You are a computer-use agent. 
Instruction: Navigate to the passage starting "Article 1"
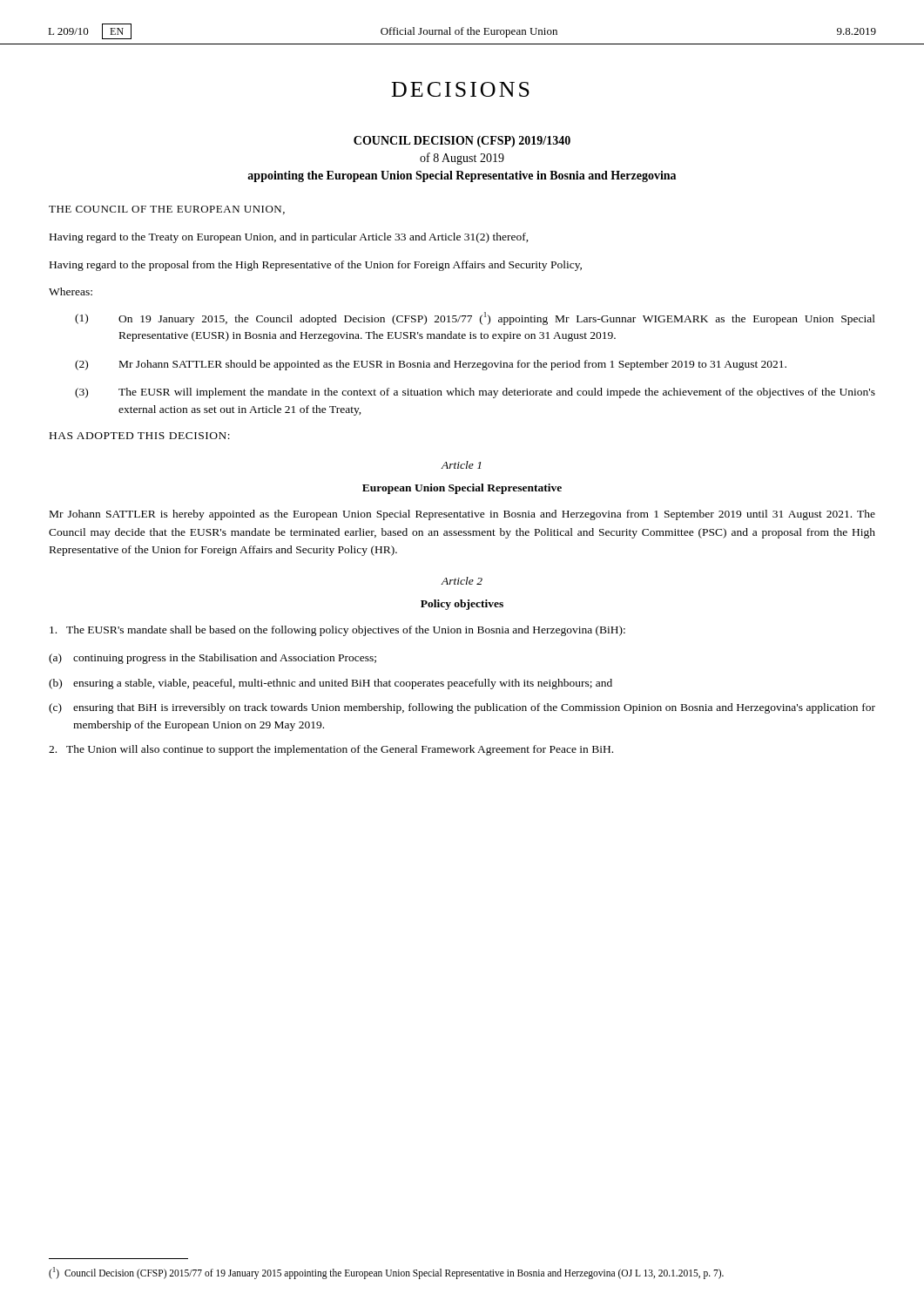462,465
